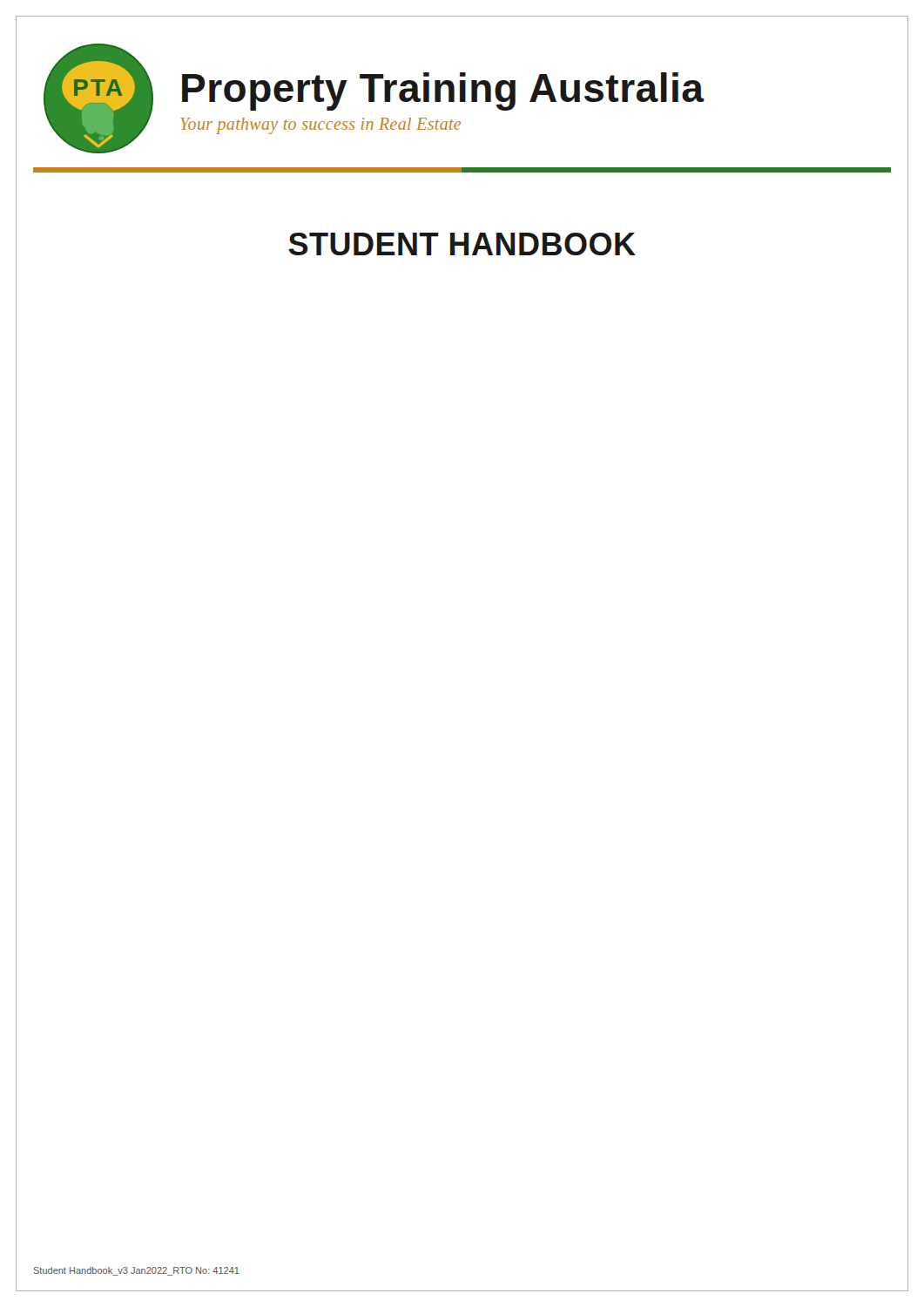Locate the block of text that opens with "Your pathway to success"

320,124
